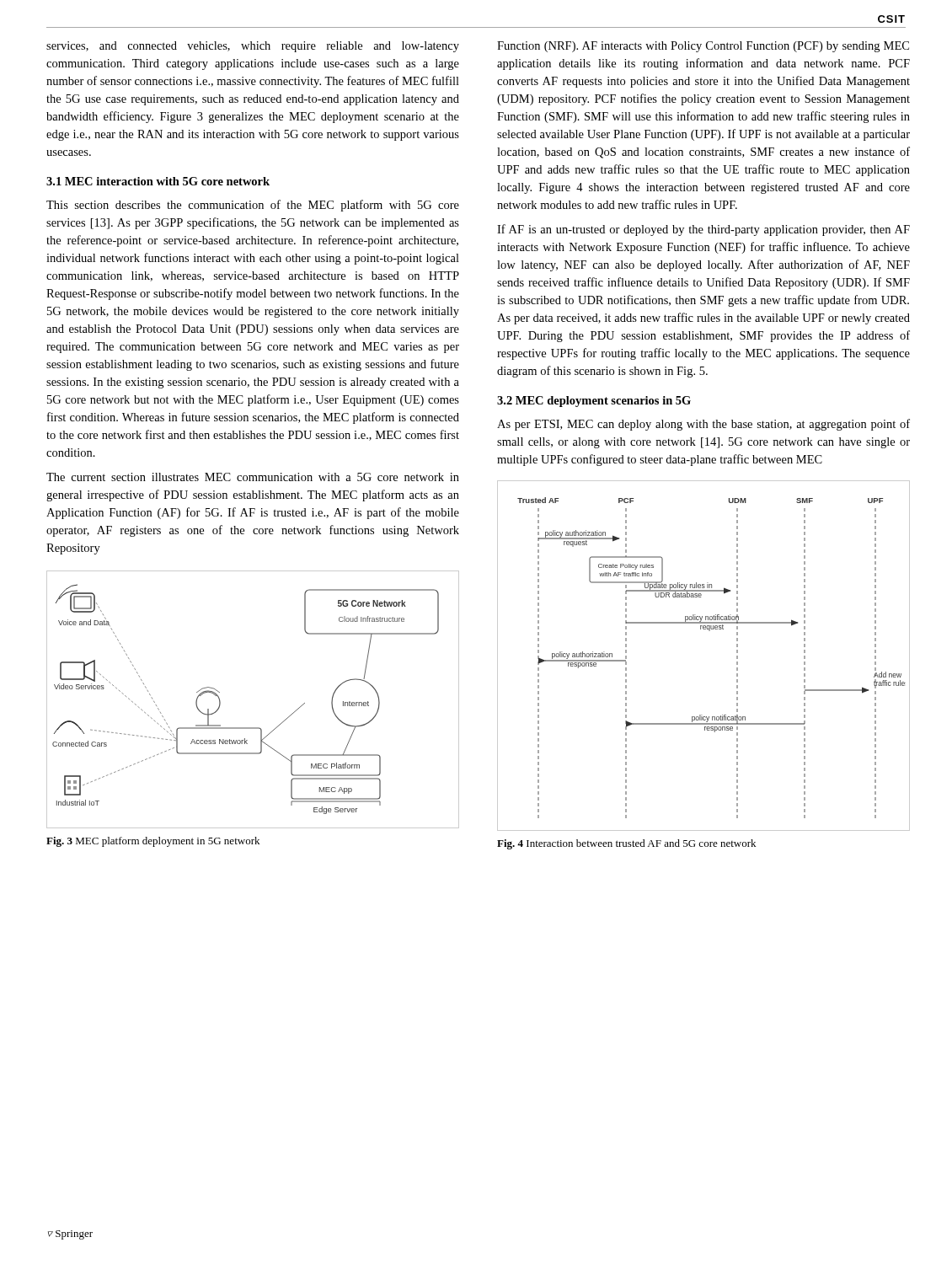Find the block on this page that starts "This section describes the"
The height and width of the screenshot is (1264, 952).
tap(253, 377)
